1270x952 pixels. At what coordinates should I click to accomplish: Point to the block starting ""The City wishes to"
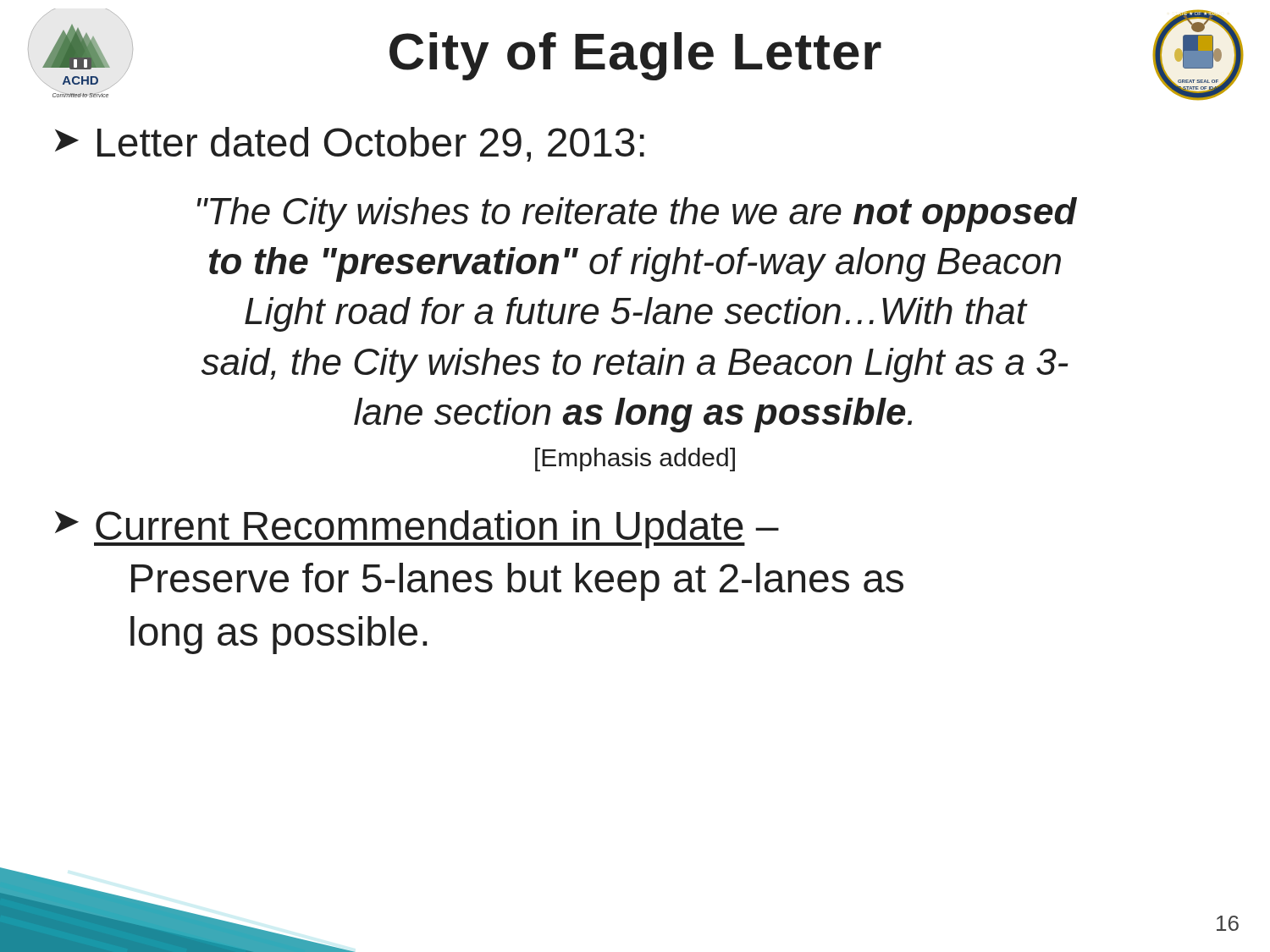[x=635, y=332]
